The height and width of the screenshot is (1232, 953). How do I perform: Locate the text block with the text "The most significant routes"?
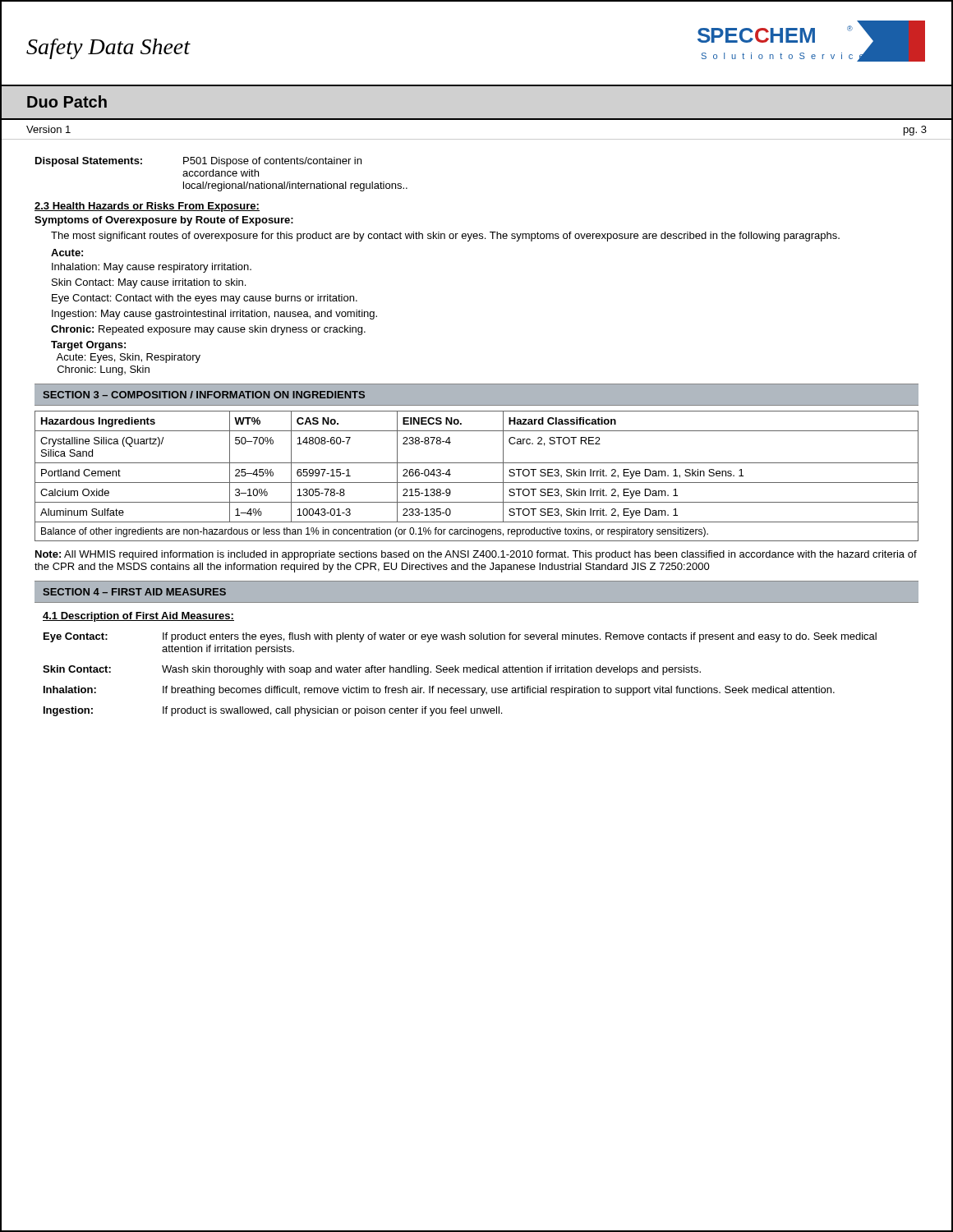pos(446,235)
